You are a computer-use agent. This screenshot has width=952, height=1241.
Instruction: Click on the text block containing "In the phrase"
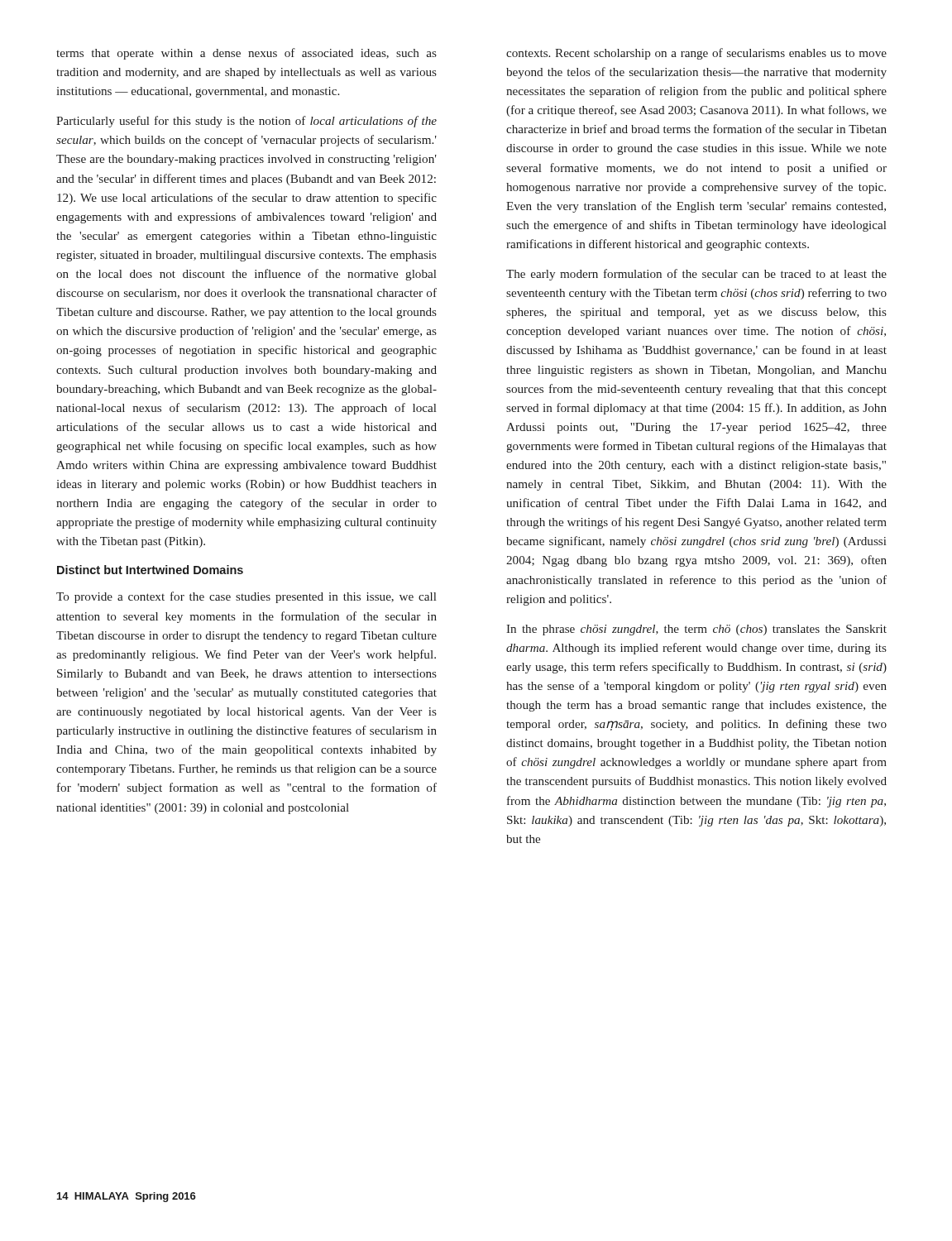696,733
